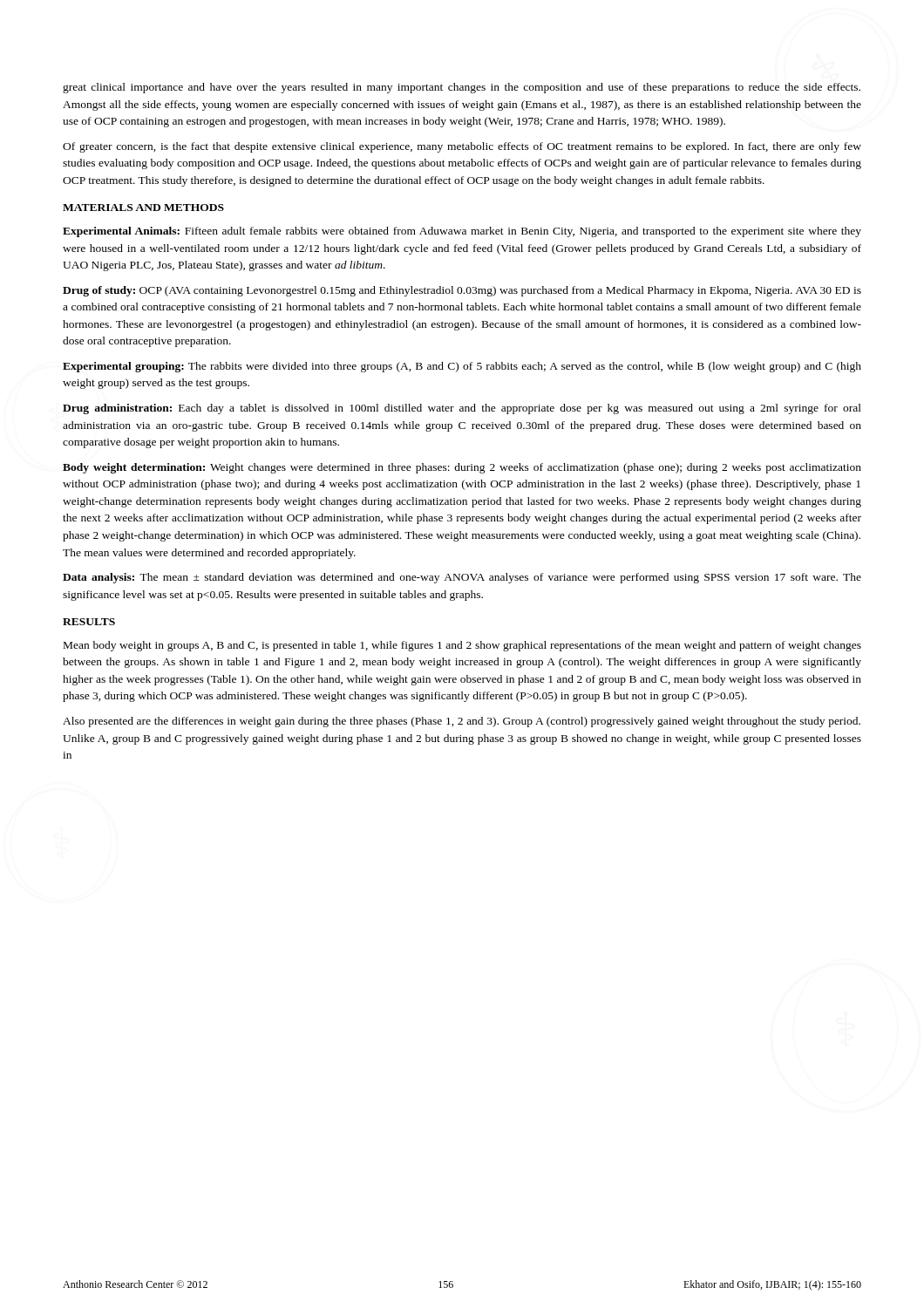Screen dimensions: 1308x924
Task: Locate the text block containing "Body weight determination: Weight"
Action: pyautogui.click(x=462, y=510)
